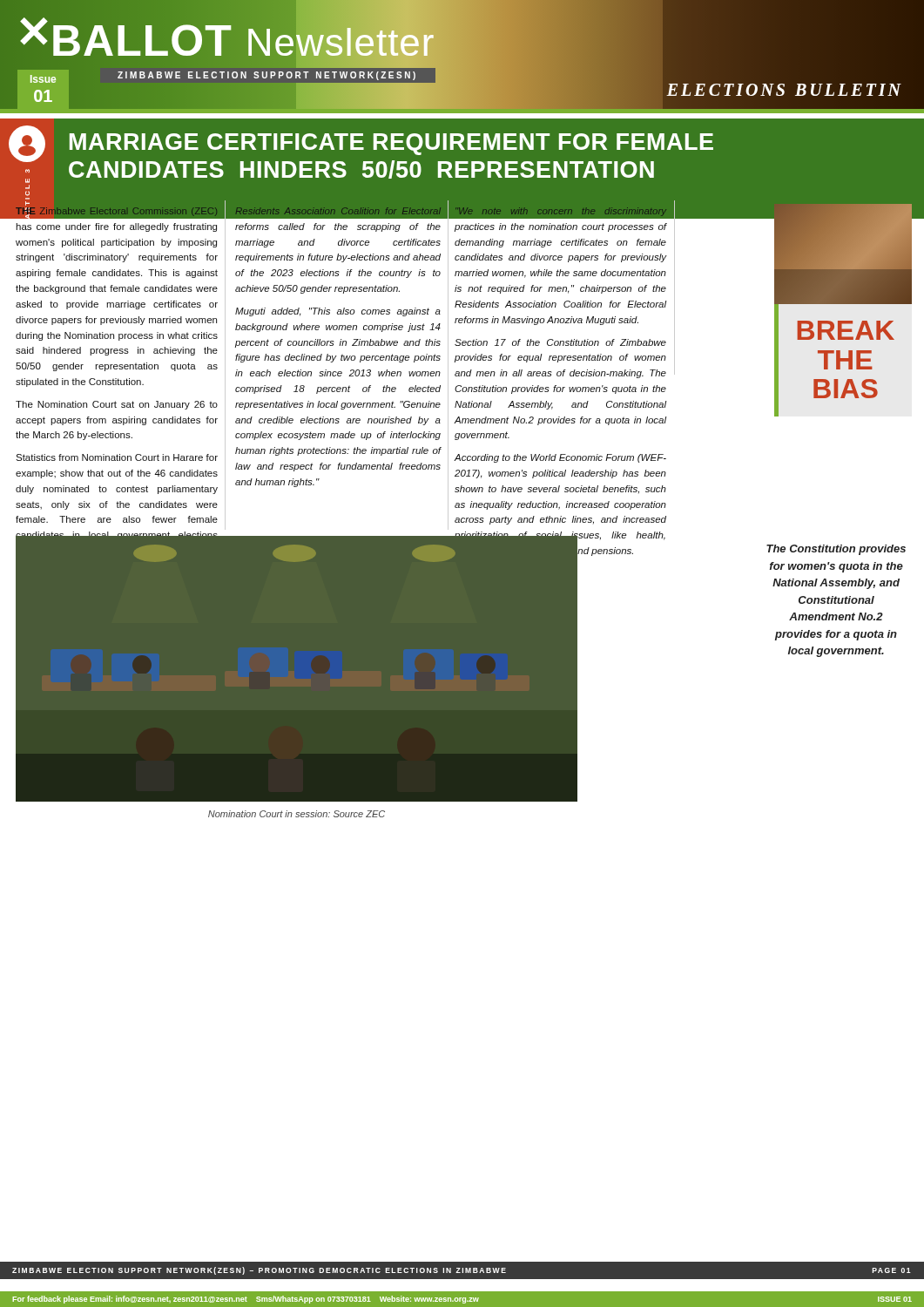Screen dimensions: 1307x924
Task: Point to the block beginning "Residents Association Coalition for Electoral reforms"
Action: coord(338,347)
